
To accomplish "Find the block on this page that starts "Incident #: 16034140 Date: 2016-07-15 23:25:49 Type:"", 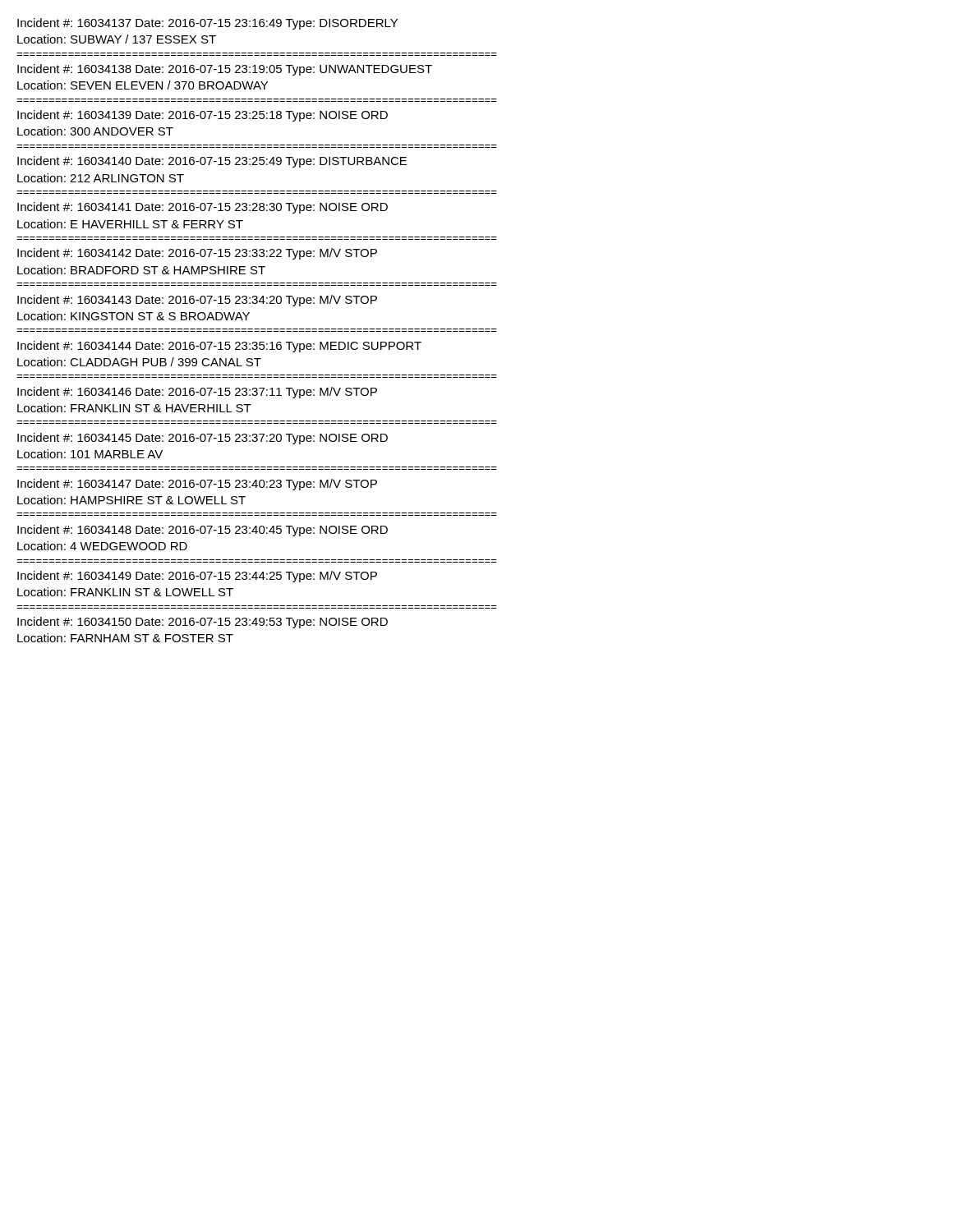I will click(212, 162).
